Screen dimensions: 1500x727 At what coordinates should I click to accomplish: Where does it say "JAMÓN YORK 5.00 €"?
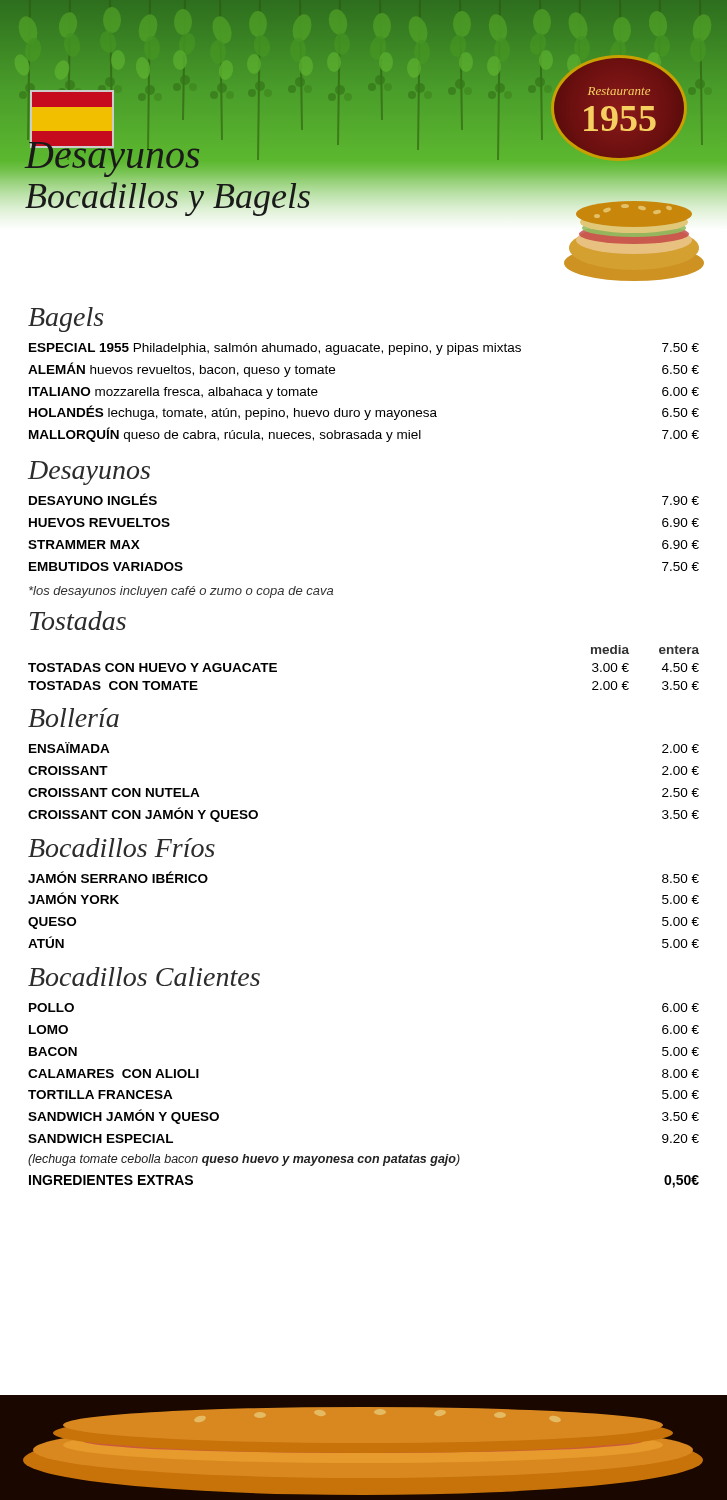pyautogui.click(x=72, y=898)
